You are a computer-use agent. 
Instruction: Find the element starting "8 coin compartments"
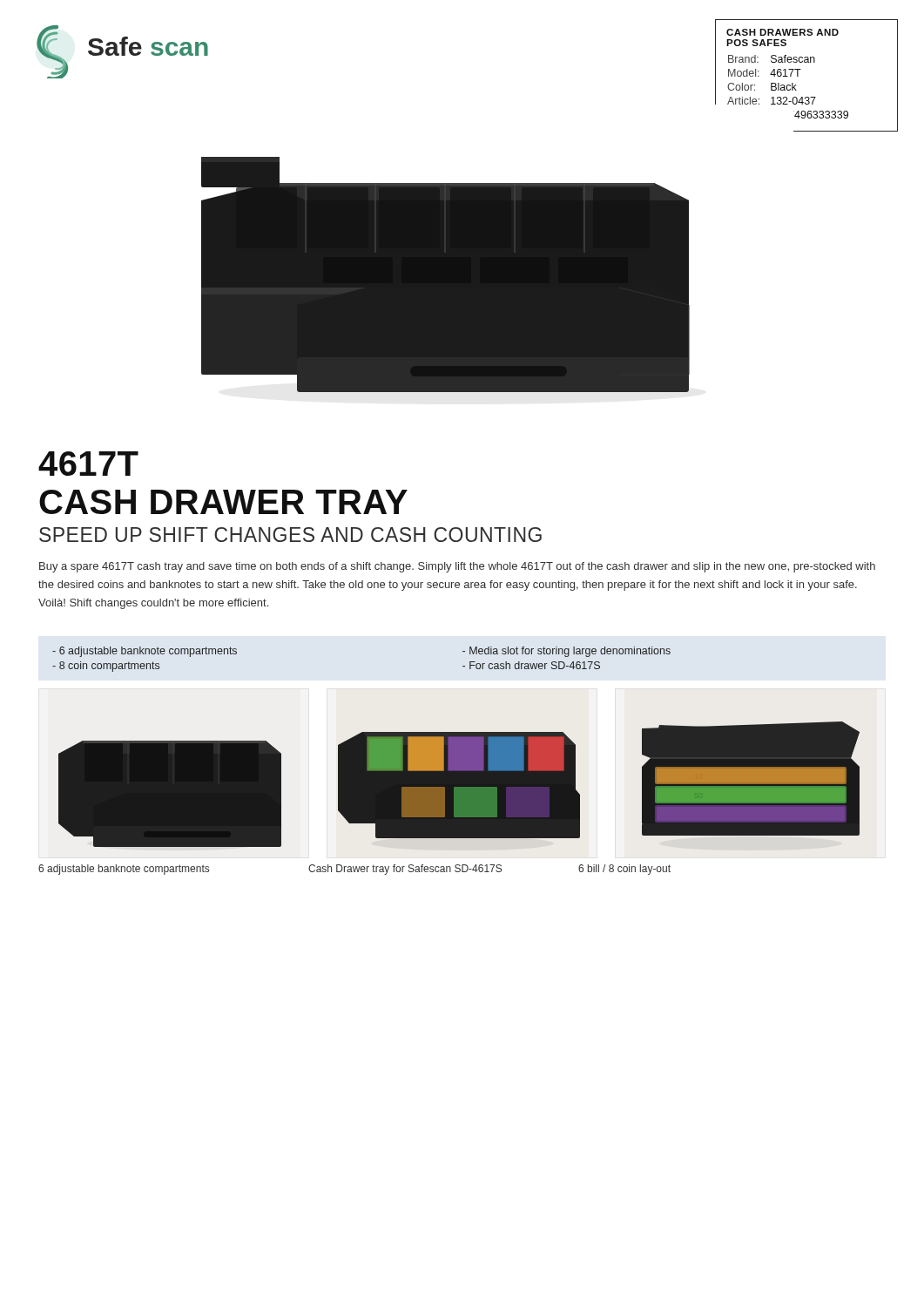(106, 666)
